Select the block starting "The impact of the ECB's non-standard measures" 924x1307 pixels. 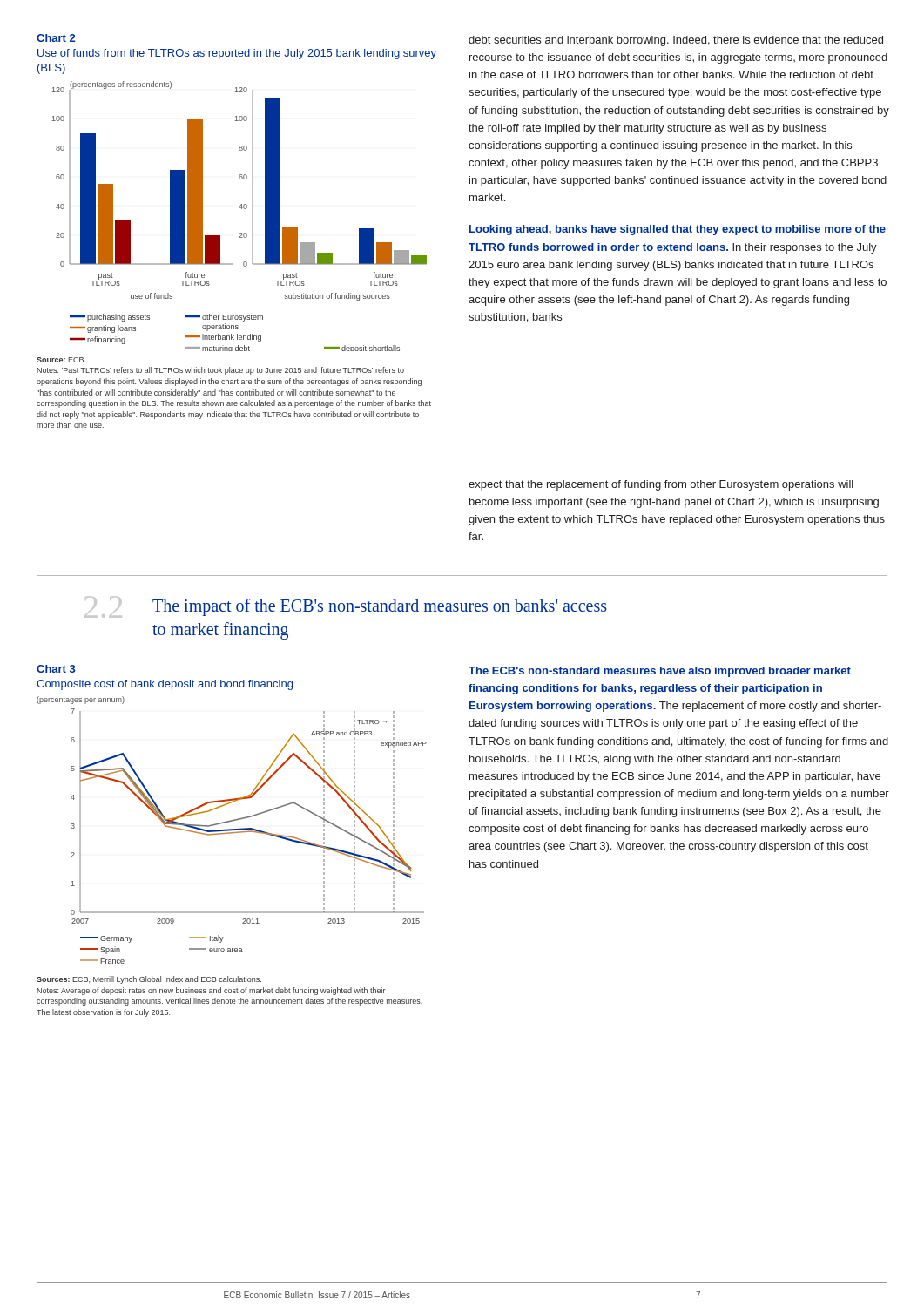coord(380,617)
